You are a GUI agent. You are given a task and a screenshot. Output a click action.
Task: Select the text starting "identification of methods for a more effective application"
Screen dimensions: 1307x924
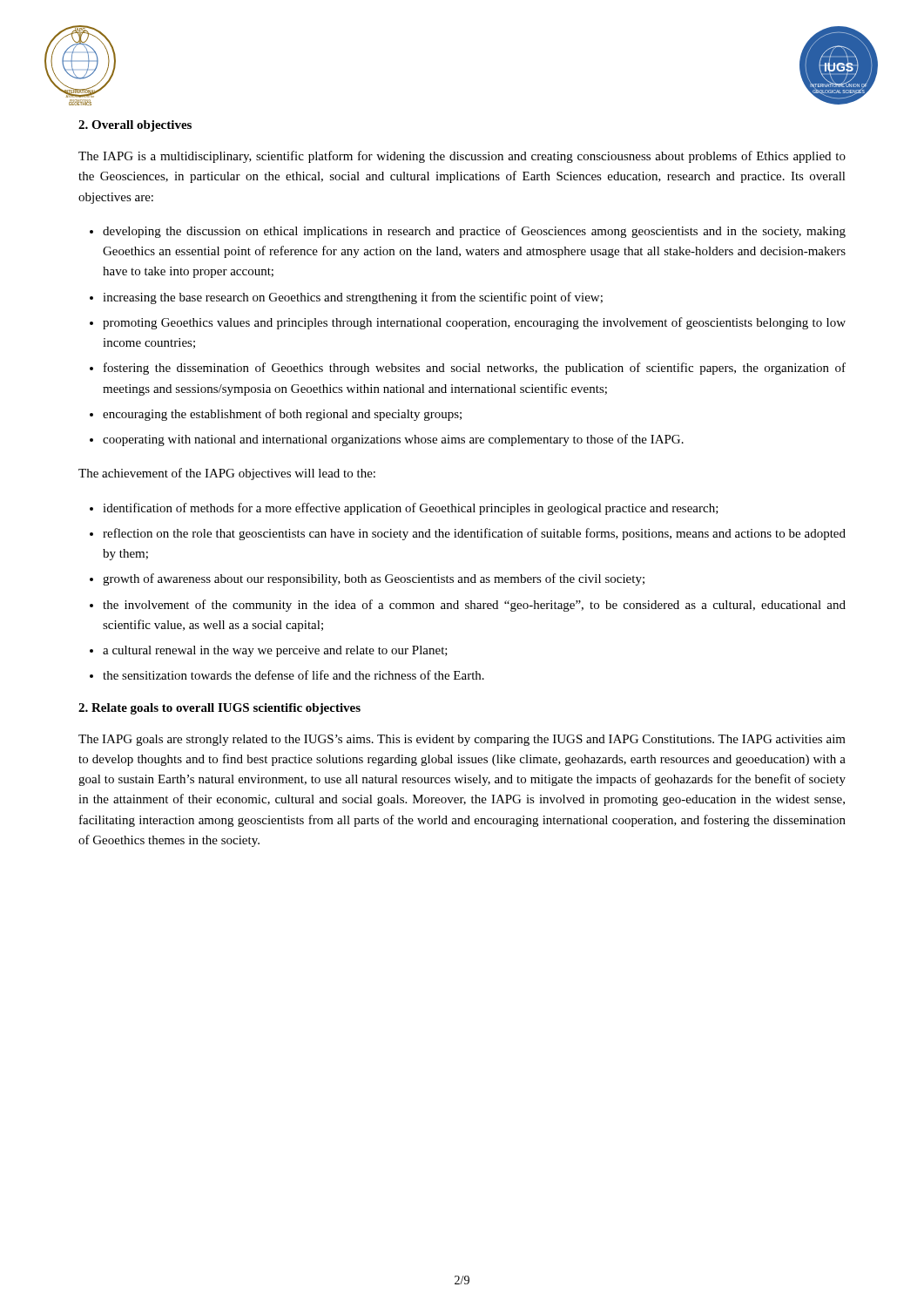tap(411, 508)
